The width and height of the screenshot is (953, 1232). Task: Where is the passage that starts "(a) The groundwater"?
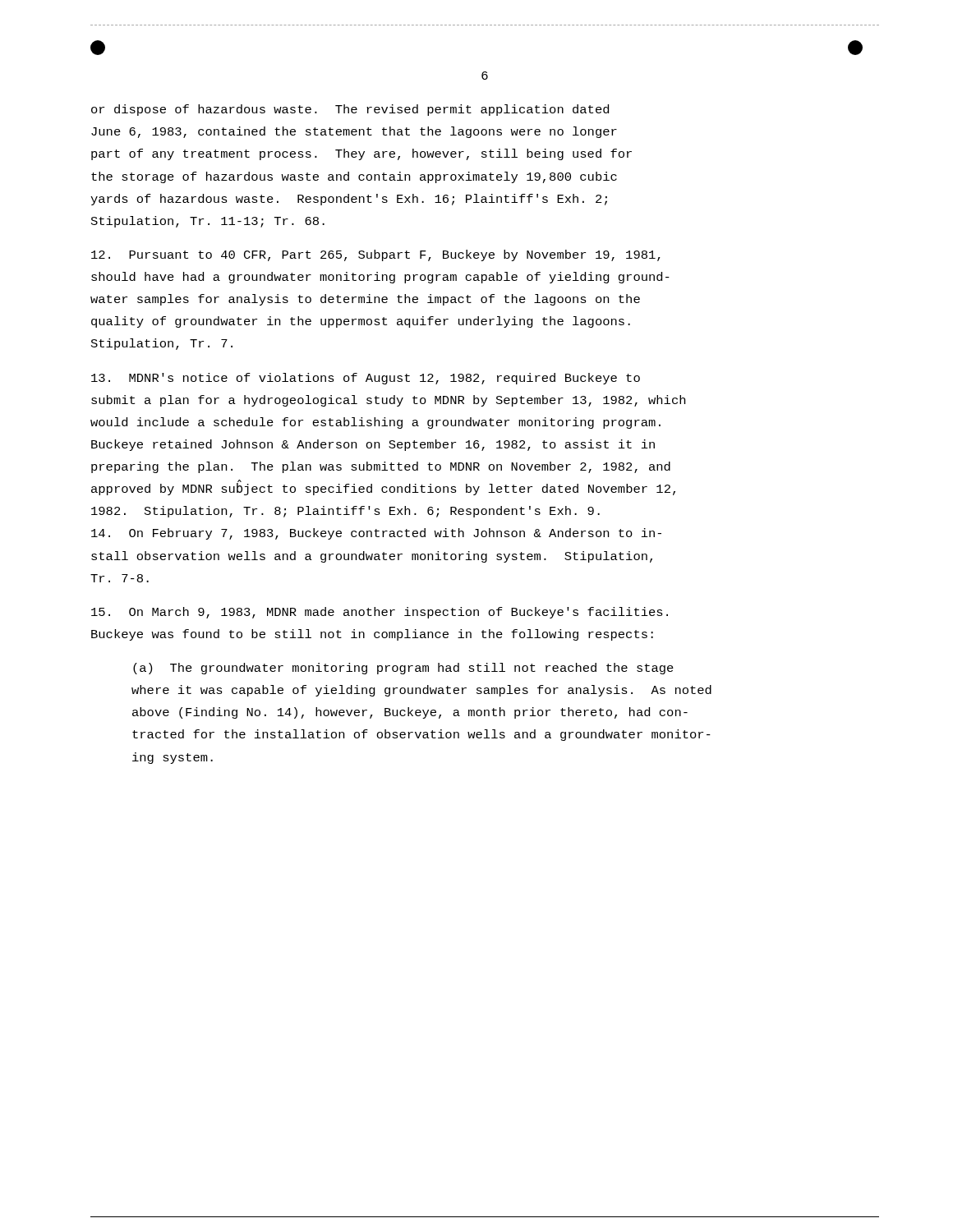point(422,713)
